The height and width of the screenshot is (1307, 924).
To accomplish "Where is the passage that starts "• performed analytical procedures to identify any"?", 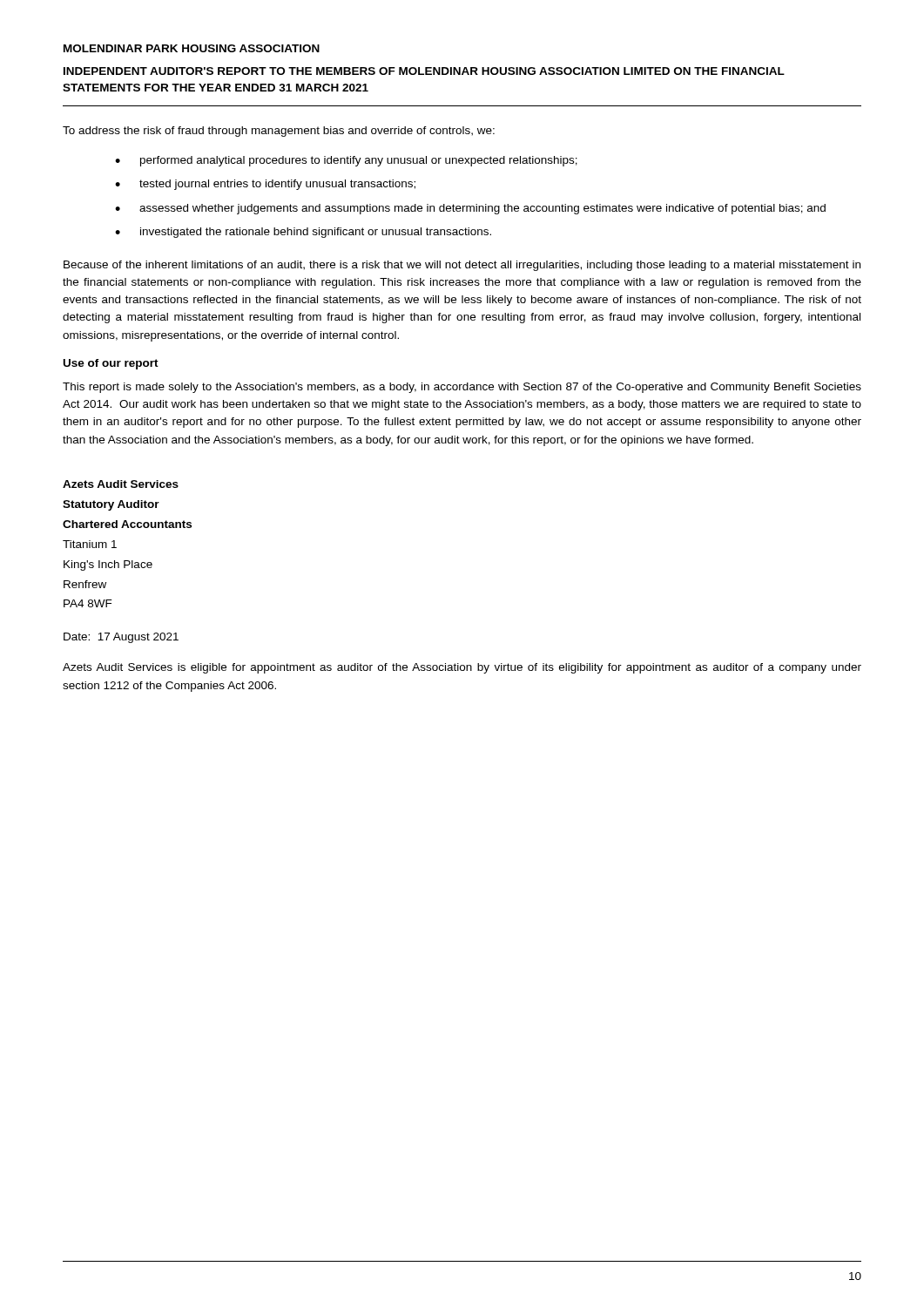I will coord(488,162).
